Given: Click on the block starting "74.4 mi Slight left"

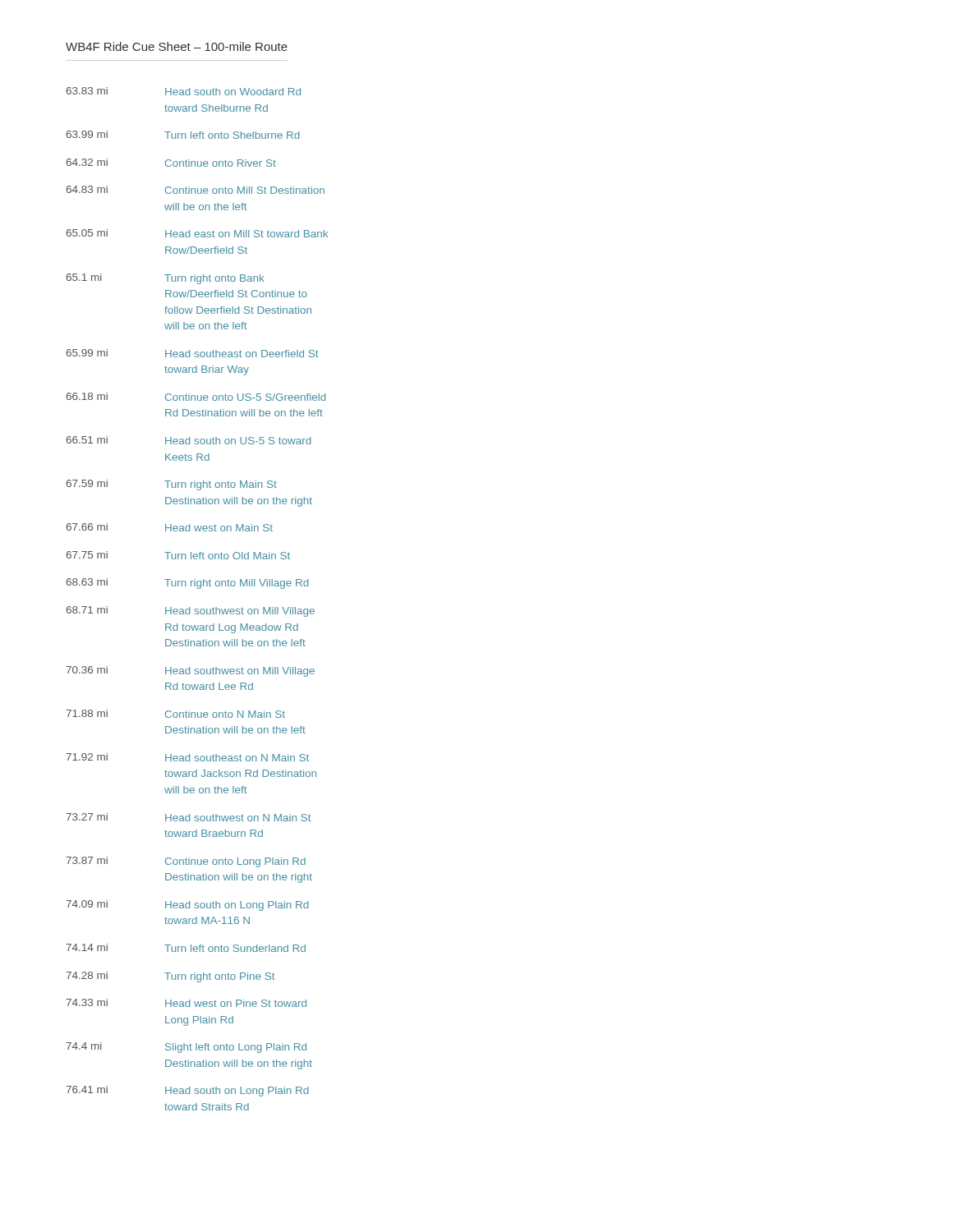Looking at the screenshot, I should (x=189, y=1055).
